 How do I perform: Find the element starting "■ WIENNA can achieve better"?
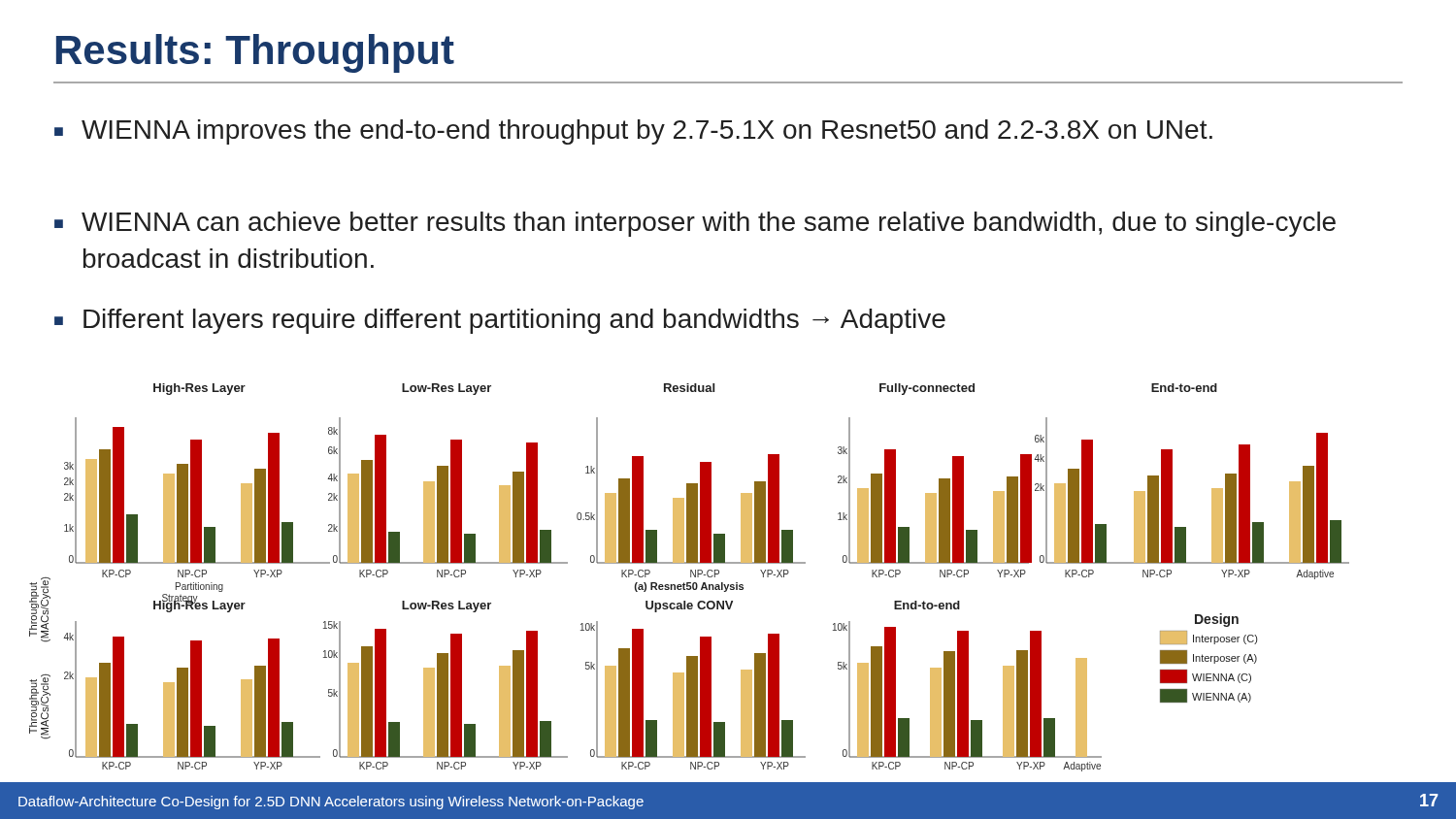(728, 240)
